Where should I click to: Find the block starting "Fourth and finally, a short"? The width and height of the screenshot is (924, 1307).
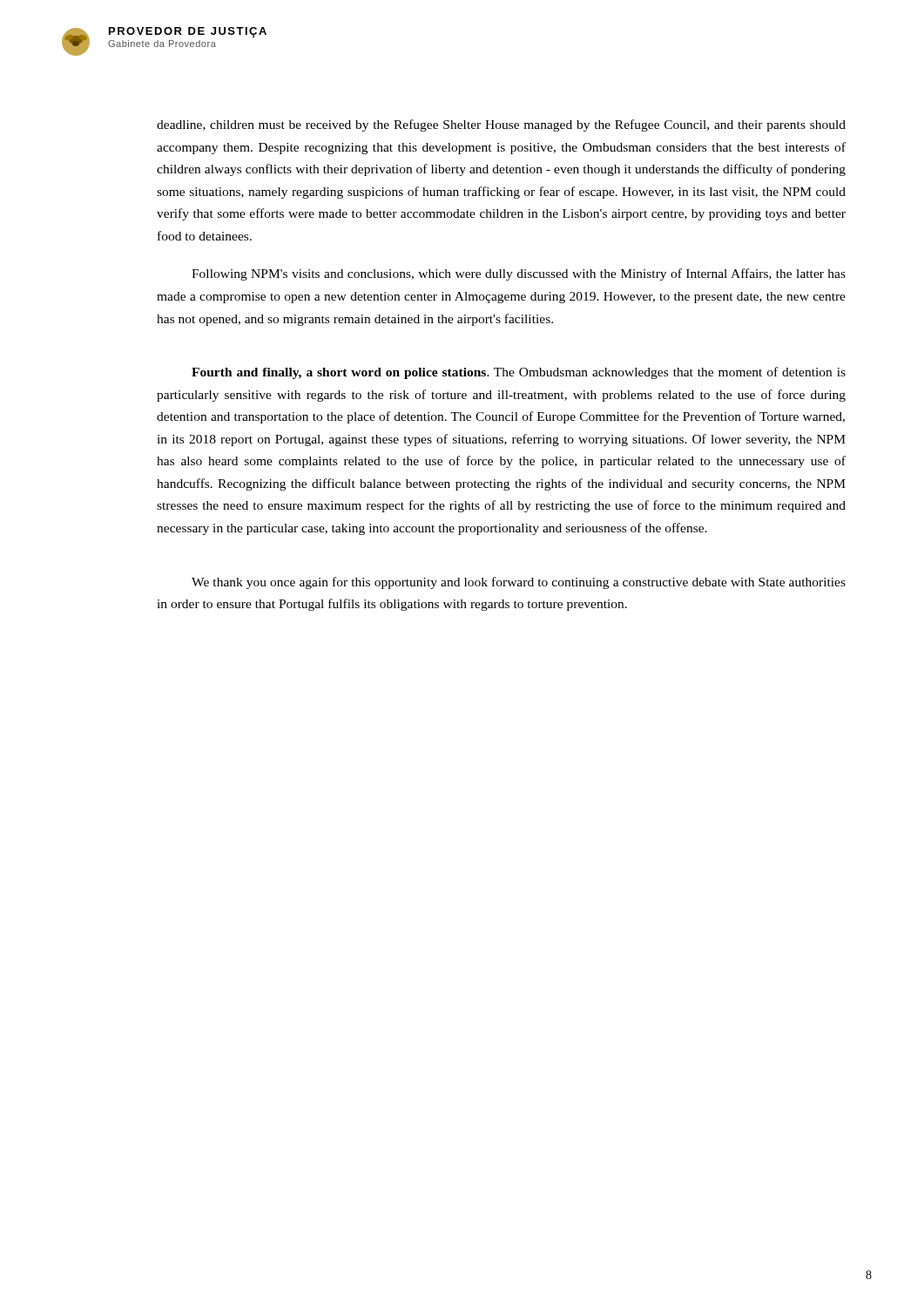[x=501, y=450]
